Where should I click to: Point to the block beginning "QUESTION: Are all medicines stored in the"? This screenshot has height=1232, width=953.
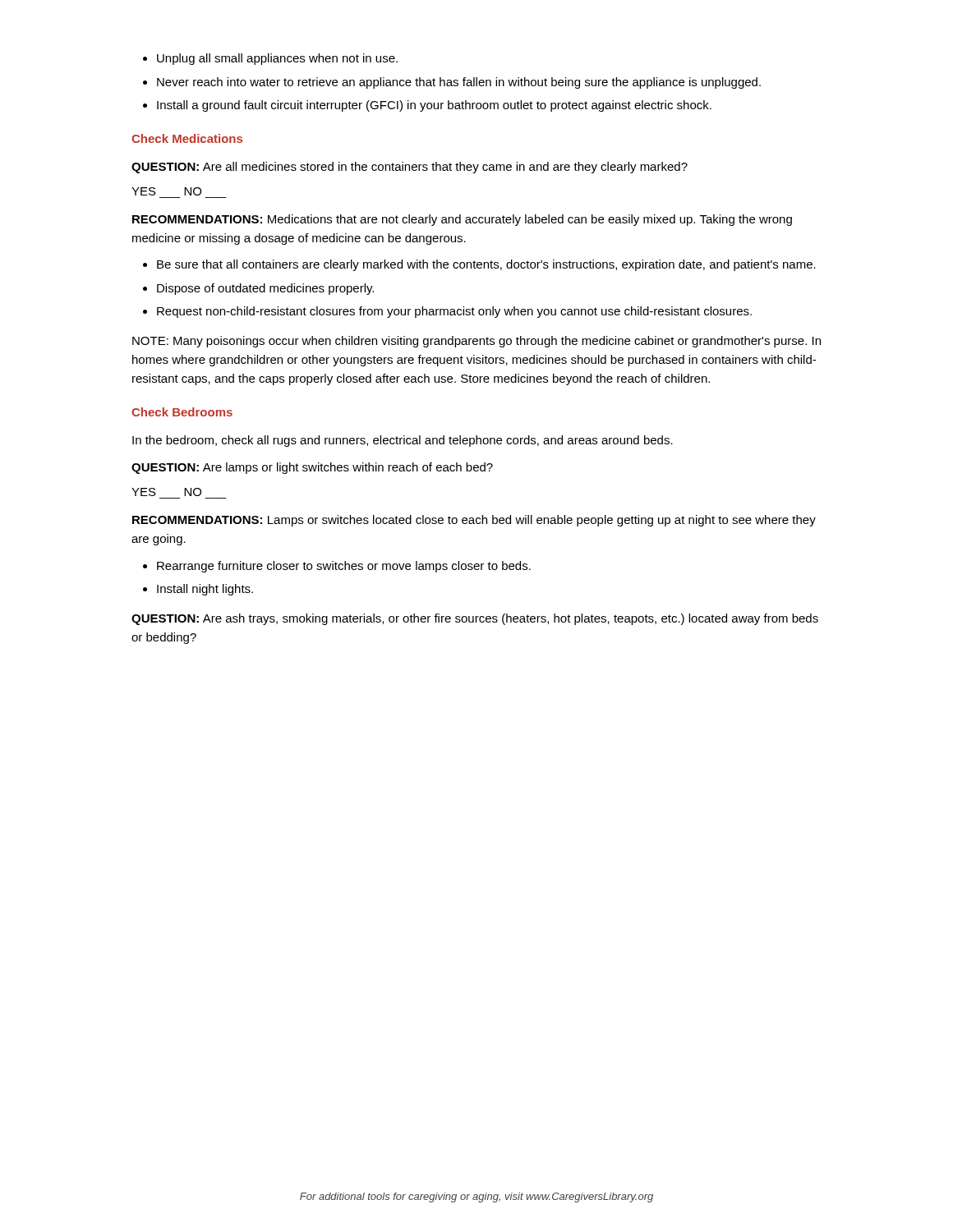[x=410, y=166]
